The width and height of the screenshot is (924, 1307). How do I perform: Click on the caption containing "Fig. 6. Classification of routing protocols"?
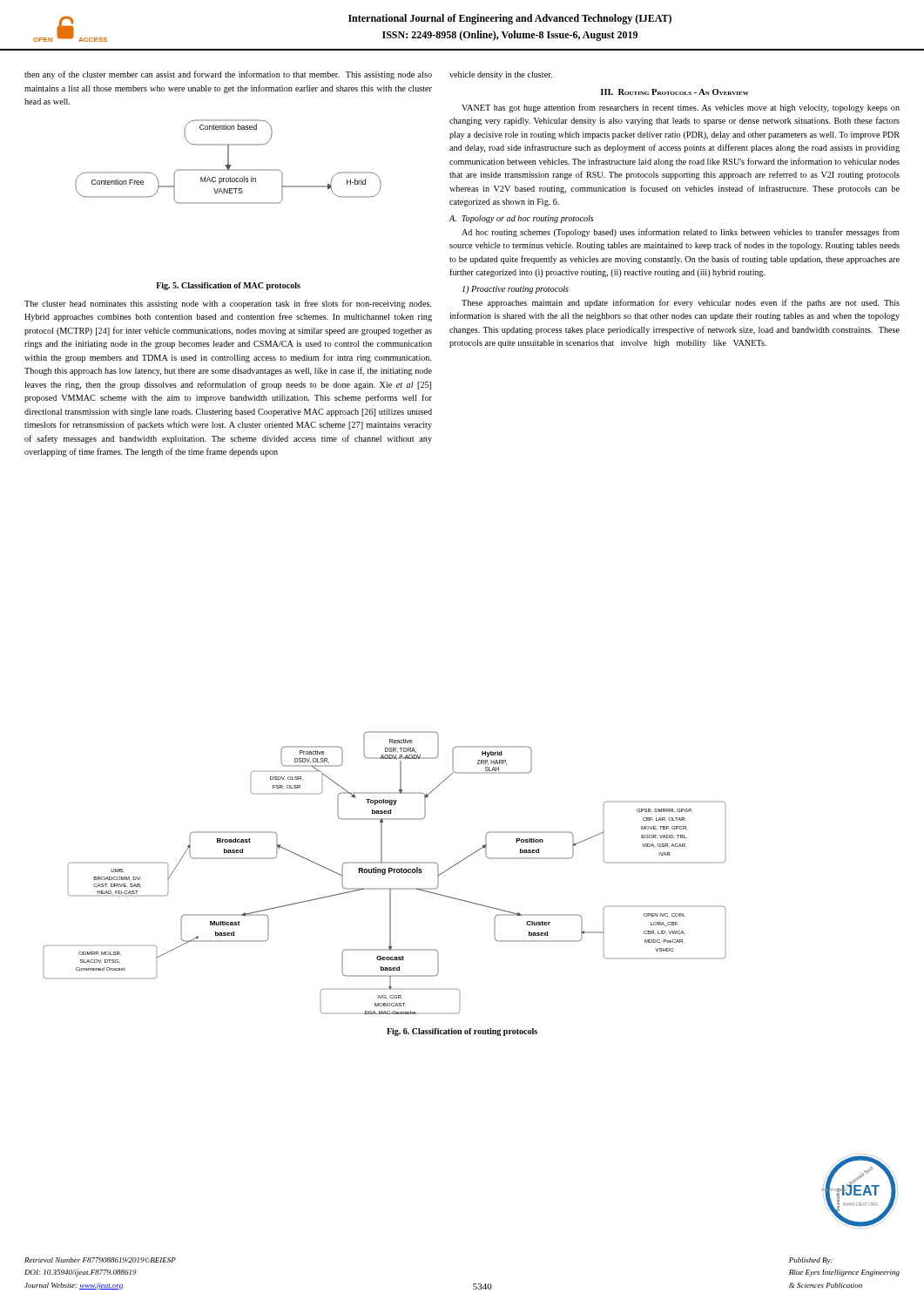click(462, 1031)
